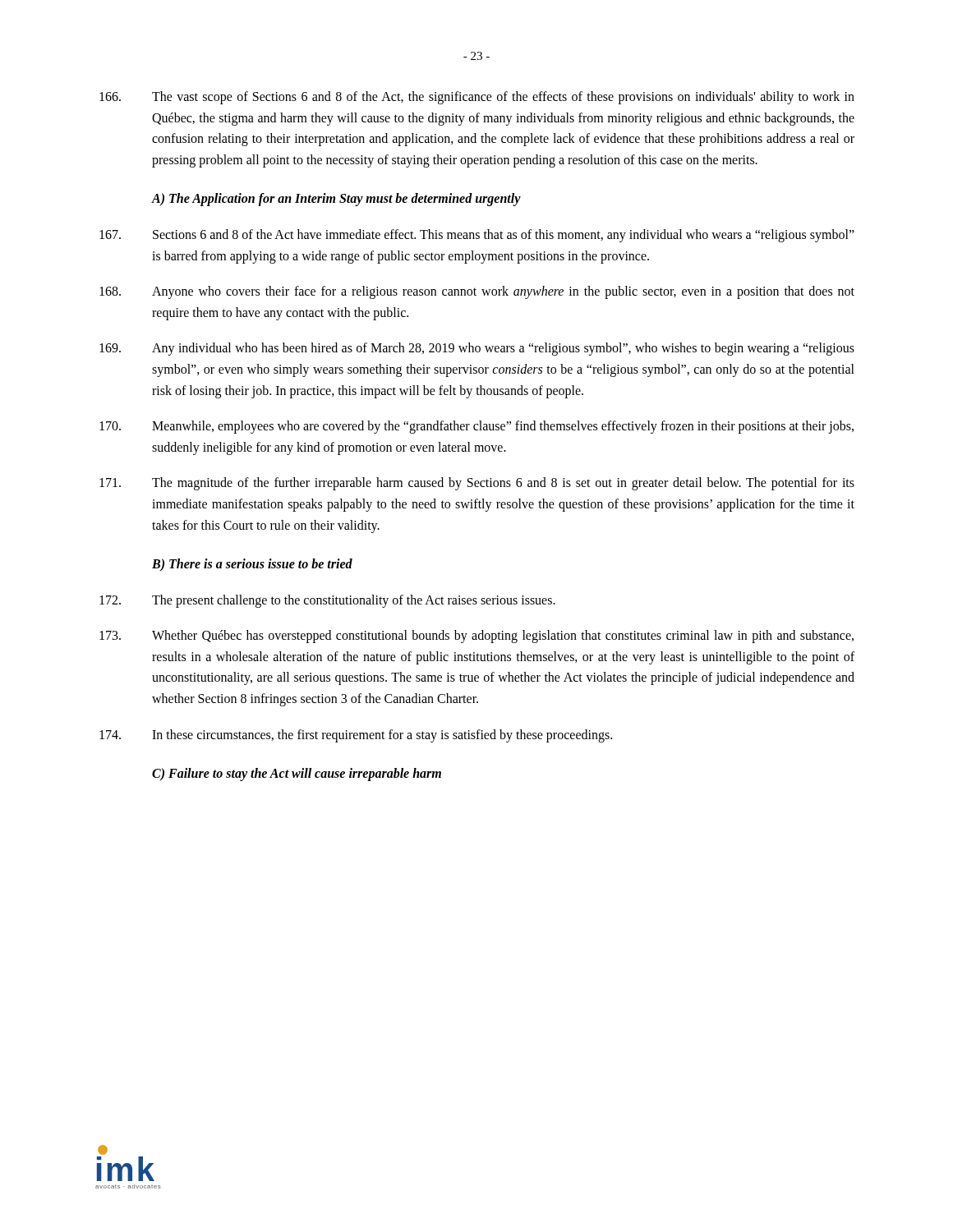This screenshot has width=953, height=1232.
Task: Click the passage that begins "170. Meanwhile, employees who"
Action: [476, 437]
